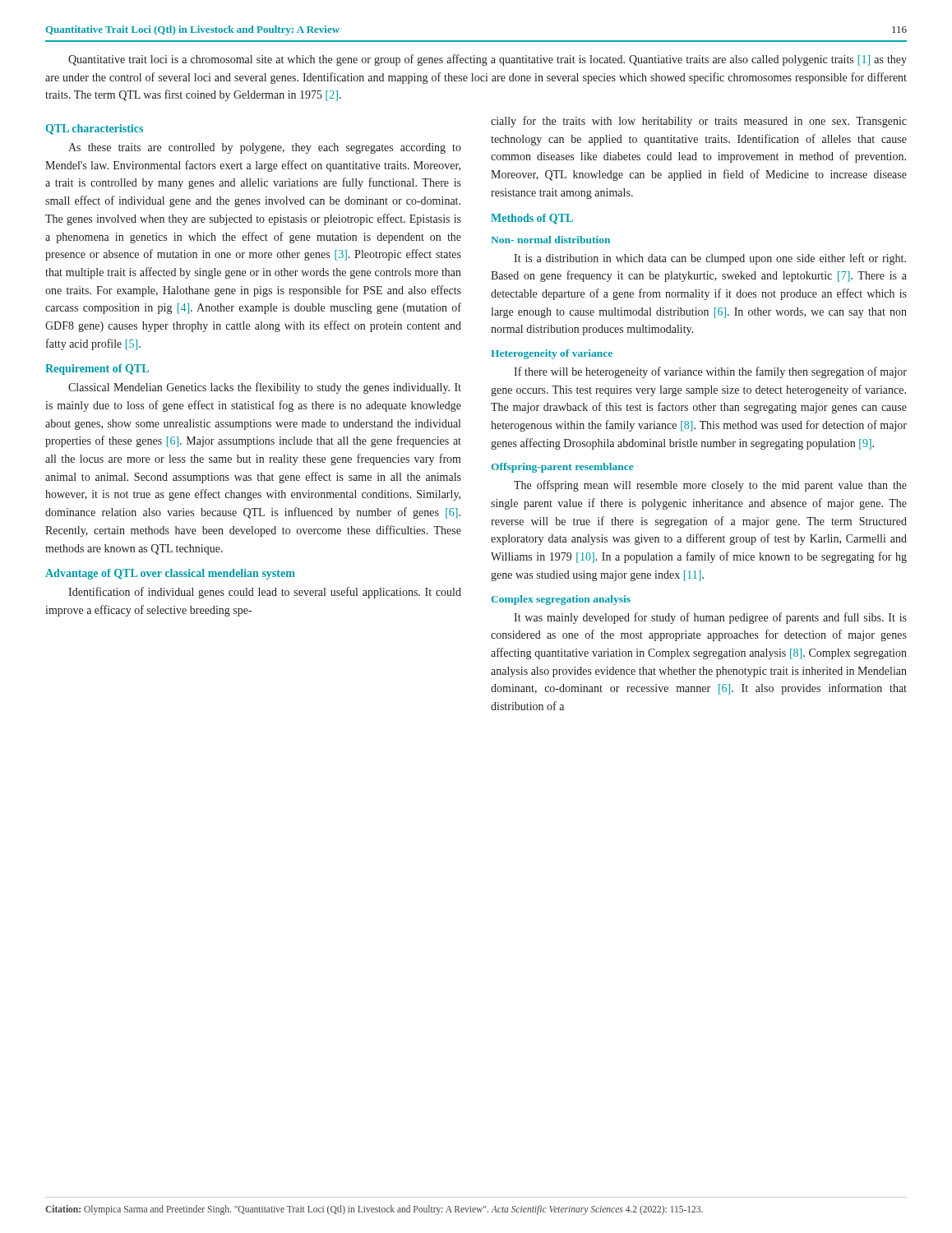Select the text block that says "Classical Mendelian Genetics"
Image resolution: width=952 pixels, height=1233 pixels.
tap(253, 468)
